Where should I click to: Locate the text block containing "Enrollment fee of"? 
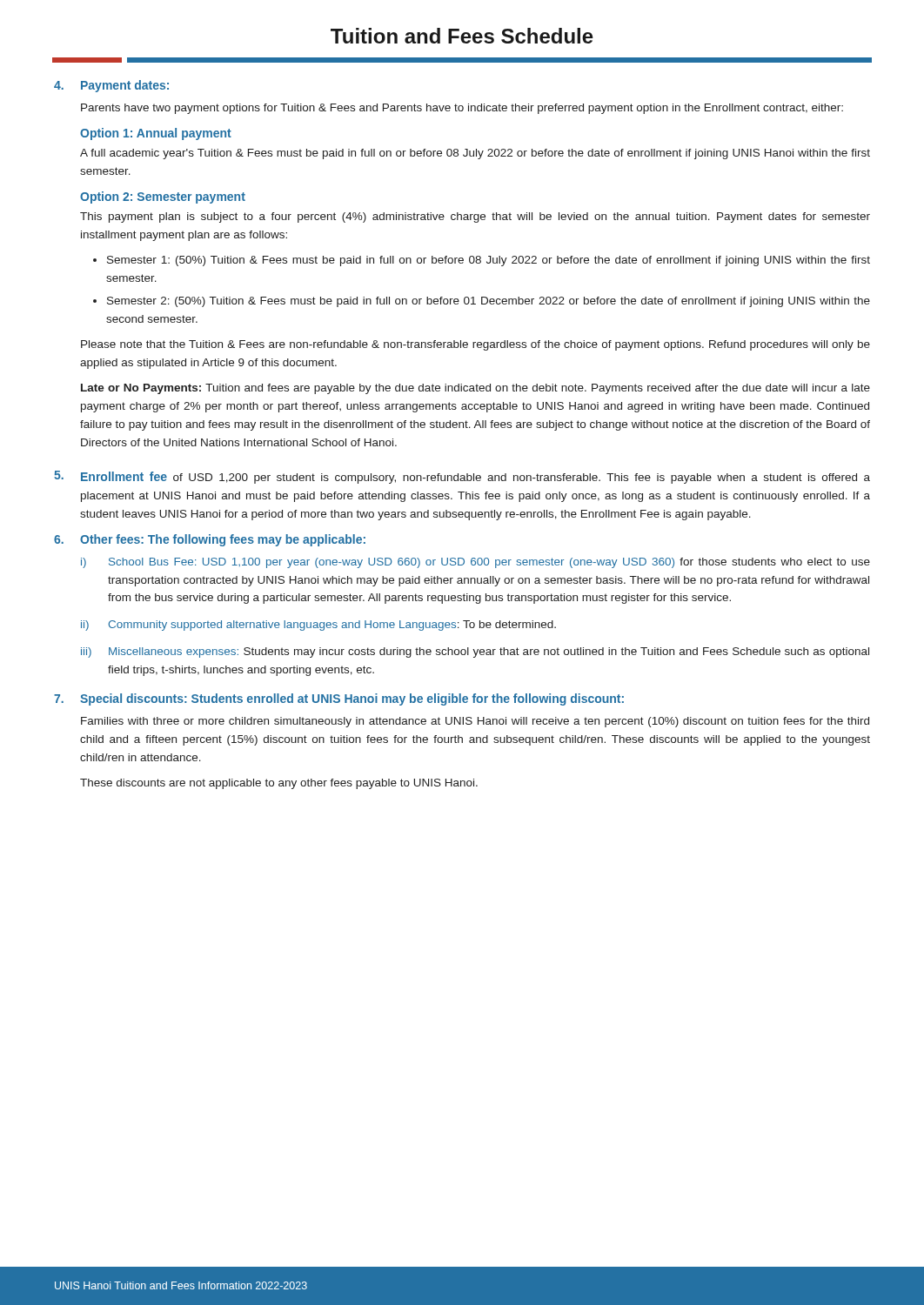point(475,495)
